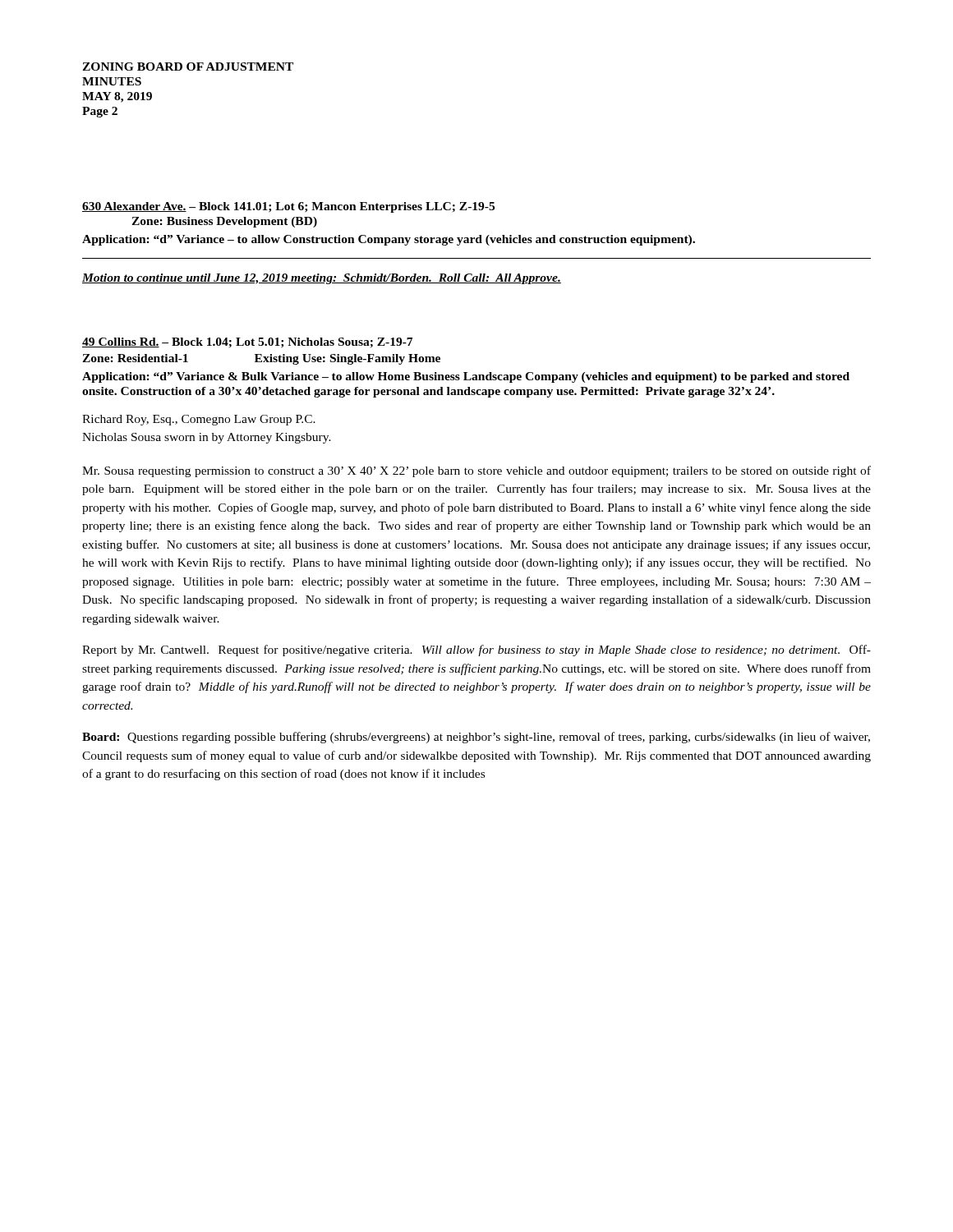The image size is (953, 1232).
Task: Locate the text block containing "Richard Roy, Esq., Comegno Law Group P.C."
Action: tap(199, 420)
